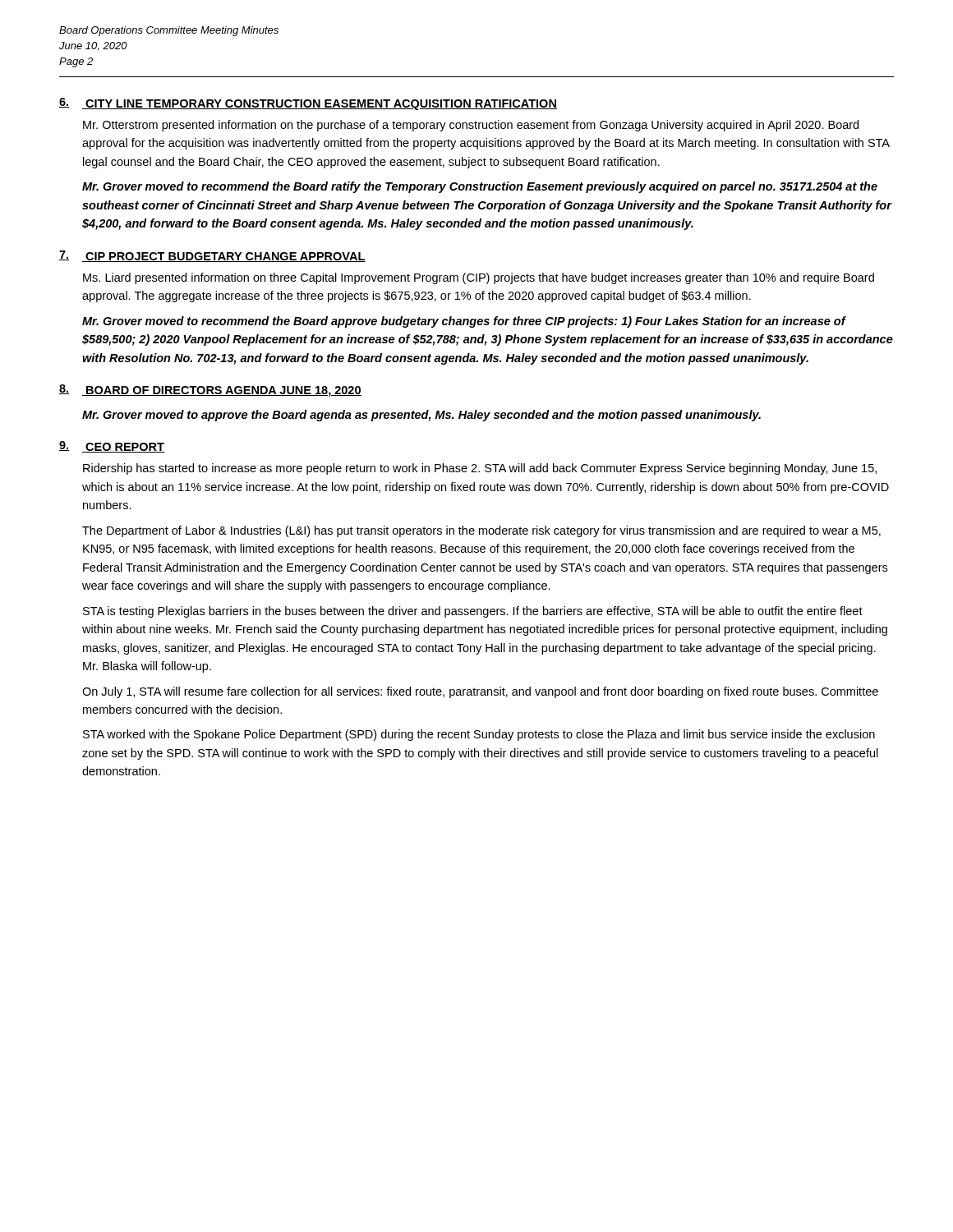Viewport: 953px width, 1232px height.
Task: Select the text block starting "STA is testing Plexiglas barriers in the"
Action: pyautogui.click(x=485, y=638)
